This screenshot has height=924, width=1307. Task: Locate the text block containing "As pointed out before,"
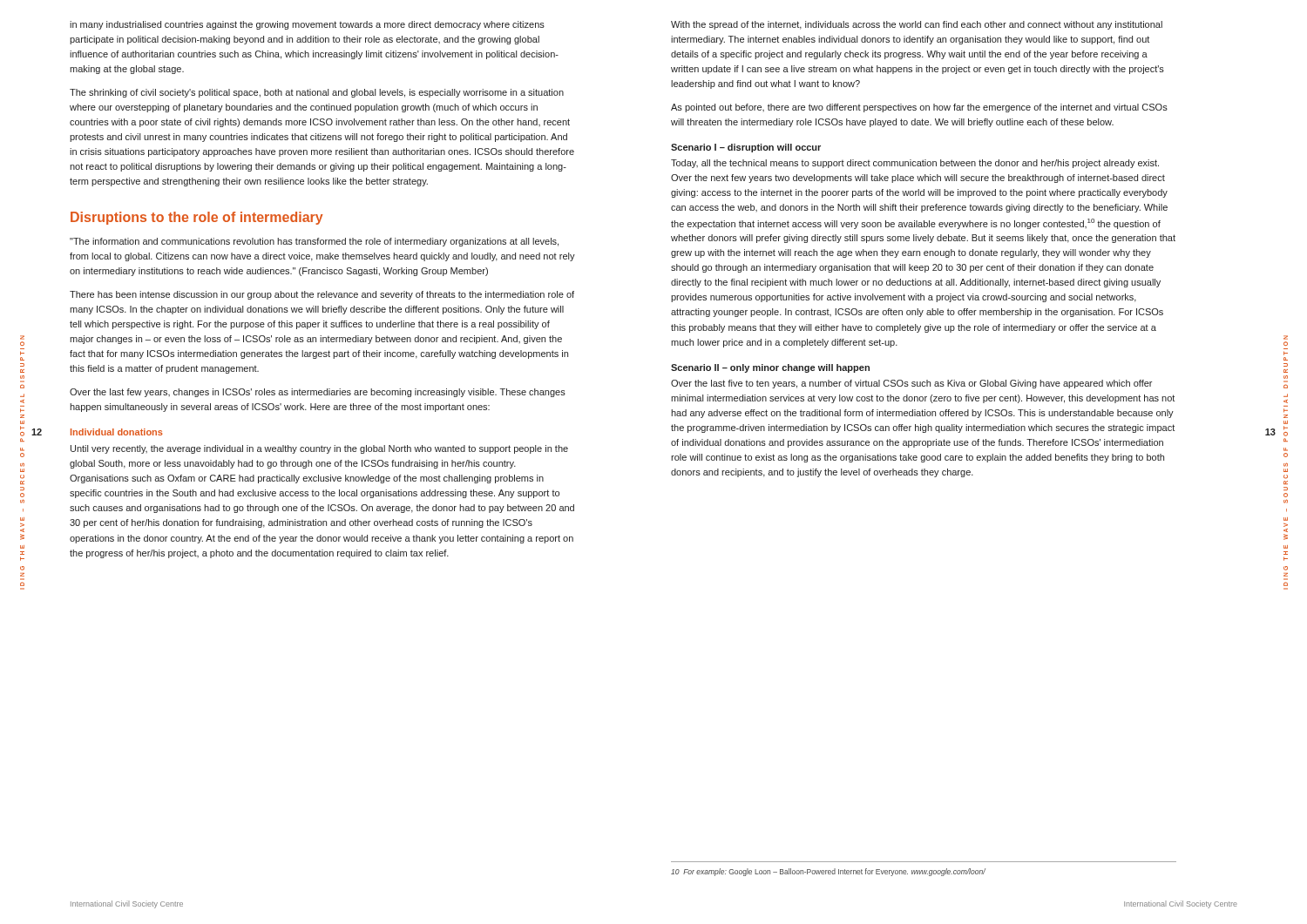(x=924, y=115)
